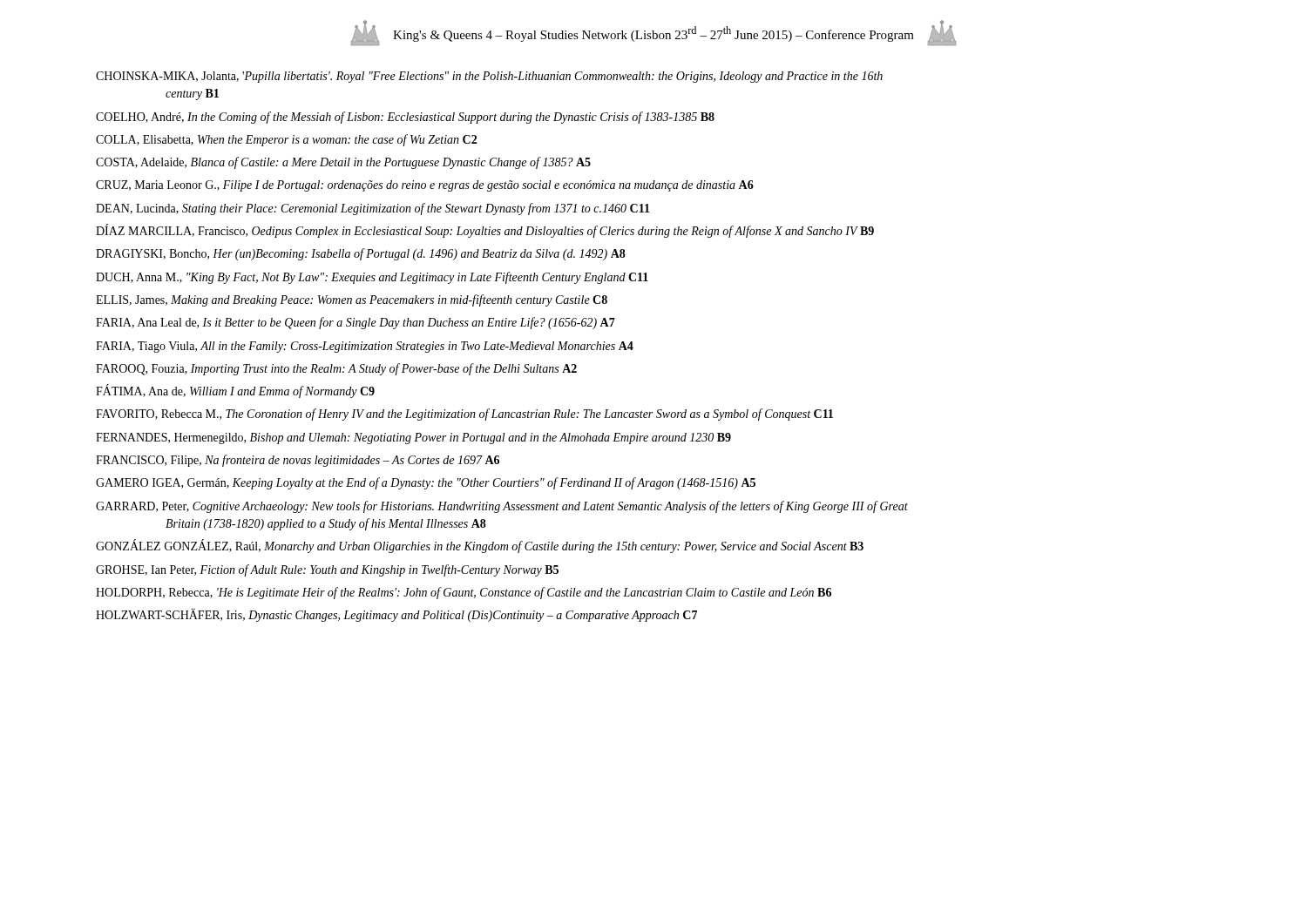Screen dimensions: 924x1307
Task: Find the list item that says "FARIA, Tiago Viula, All in the"
Action: click(365, 346)
